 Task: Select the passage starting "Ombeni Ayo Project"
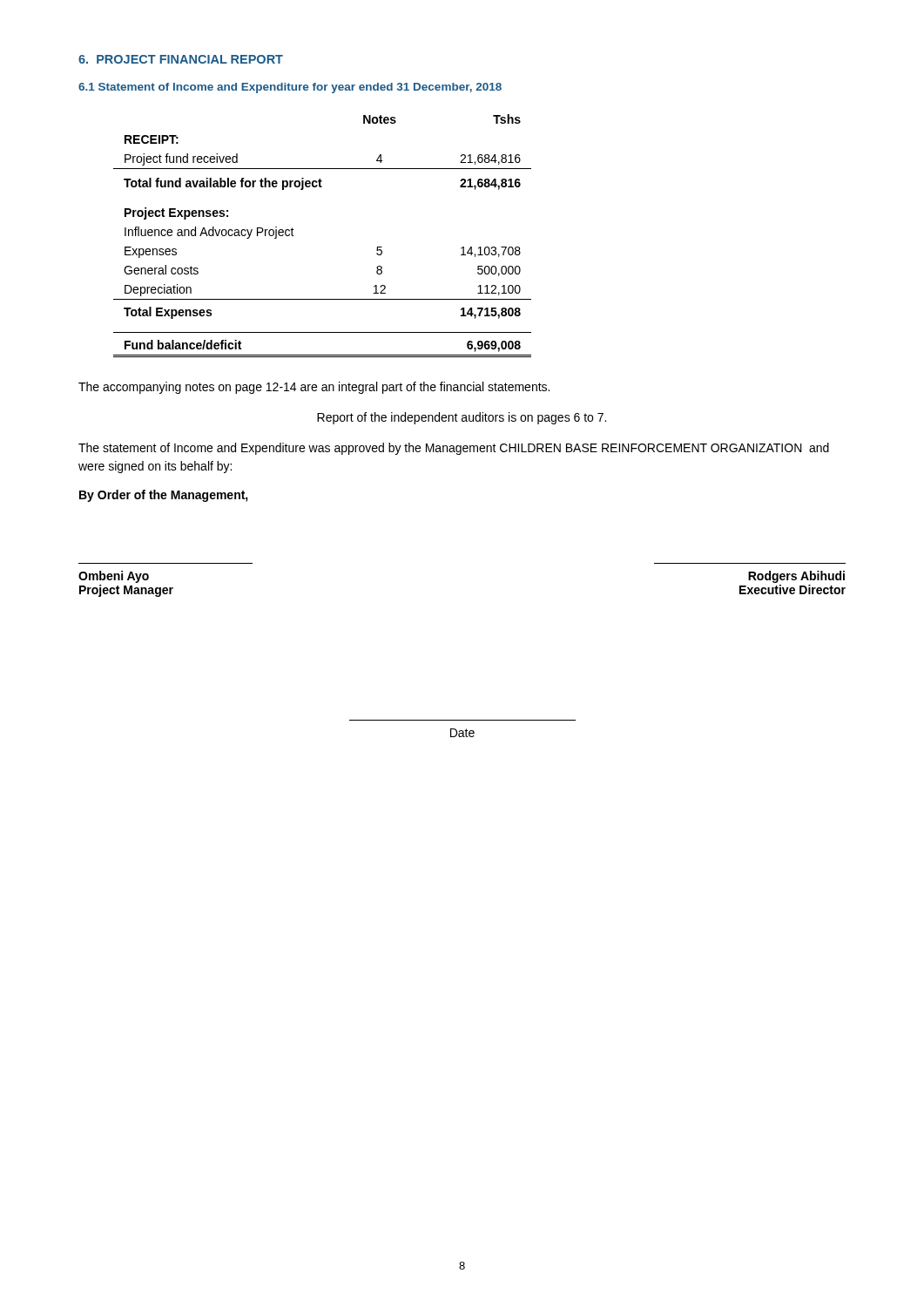coord(165,580)
